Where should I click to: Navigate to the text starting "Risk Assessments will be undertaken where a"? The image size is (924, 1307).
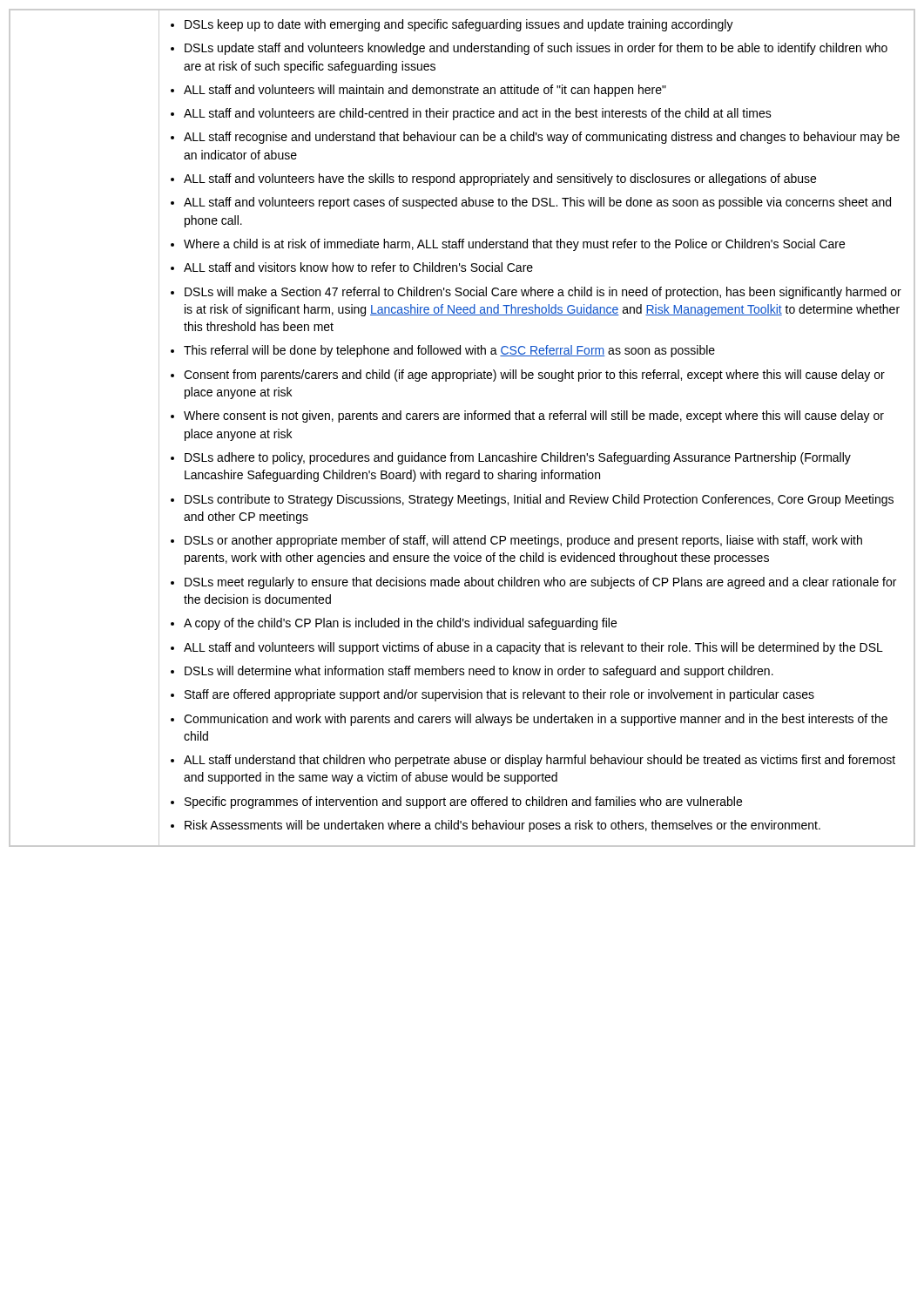click(x=502, y=825)
